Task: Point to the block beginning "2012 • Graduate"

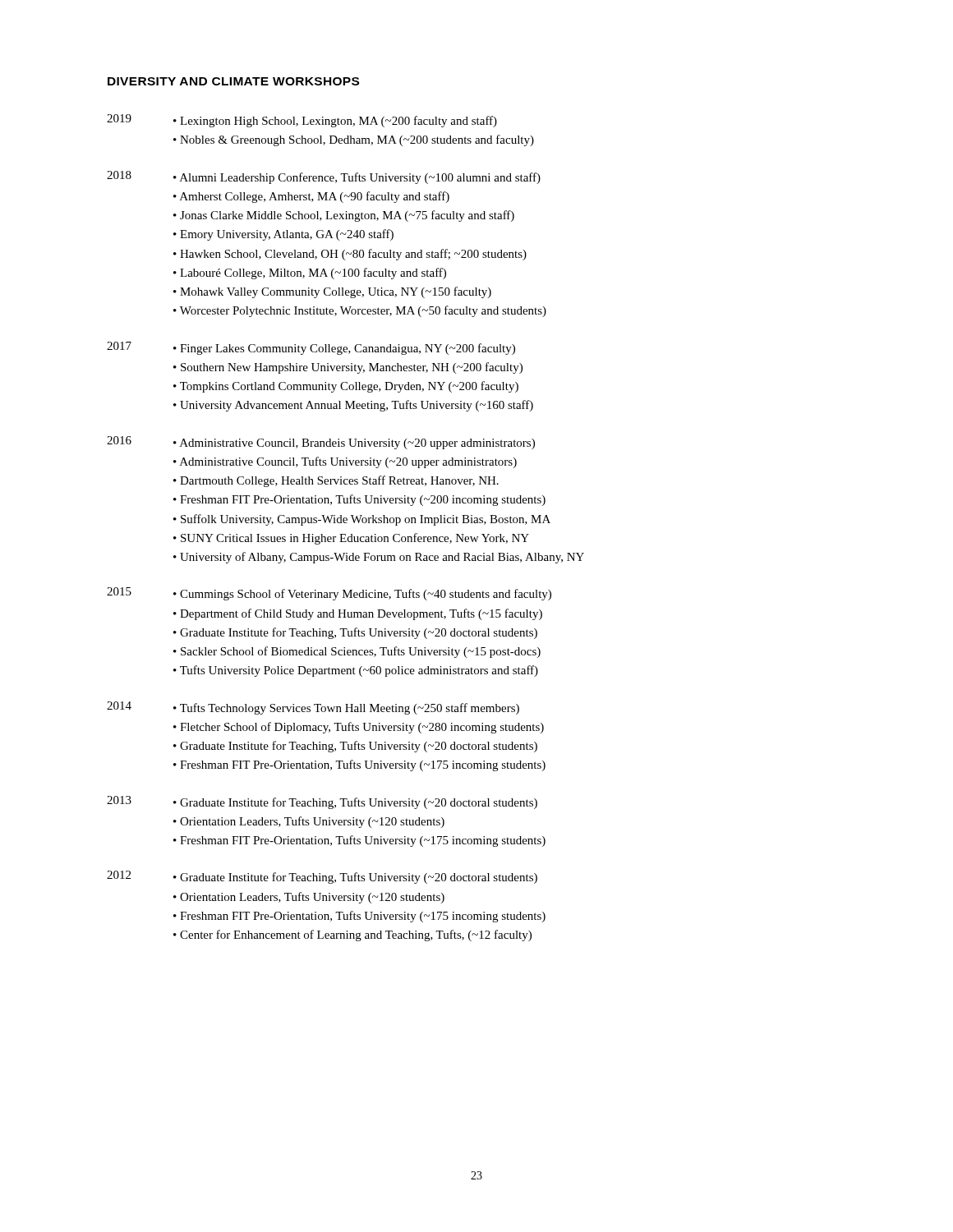Action: [x=476, y=907]
